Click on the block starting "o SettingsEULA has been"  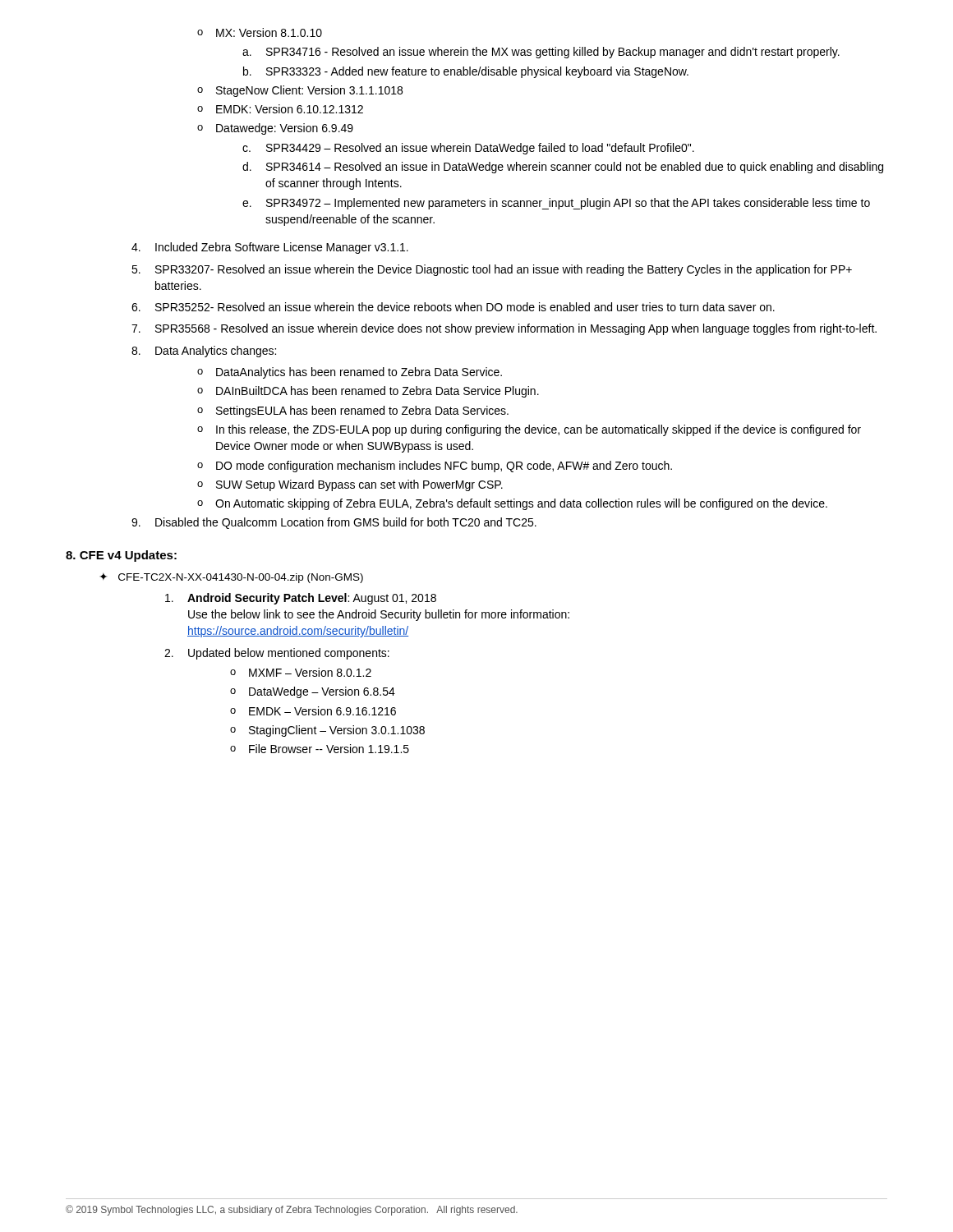pyautogui.click(x=353, y=411)
